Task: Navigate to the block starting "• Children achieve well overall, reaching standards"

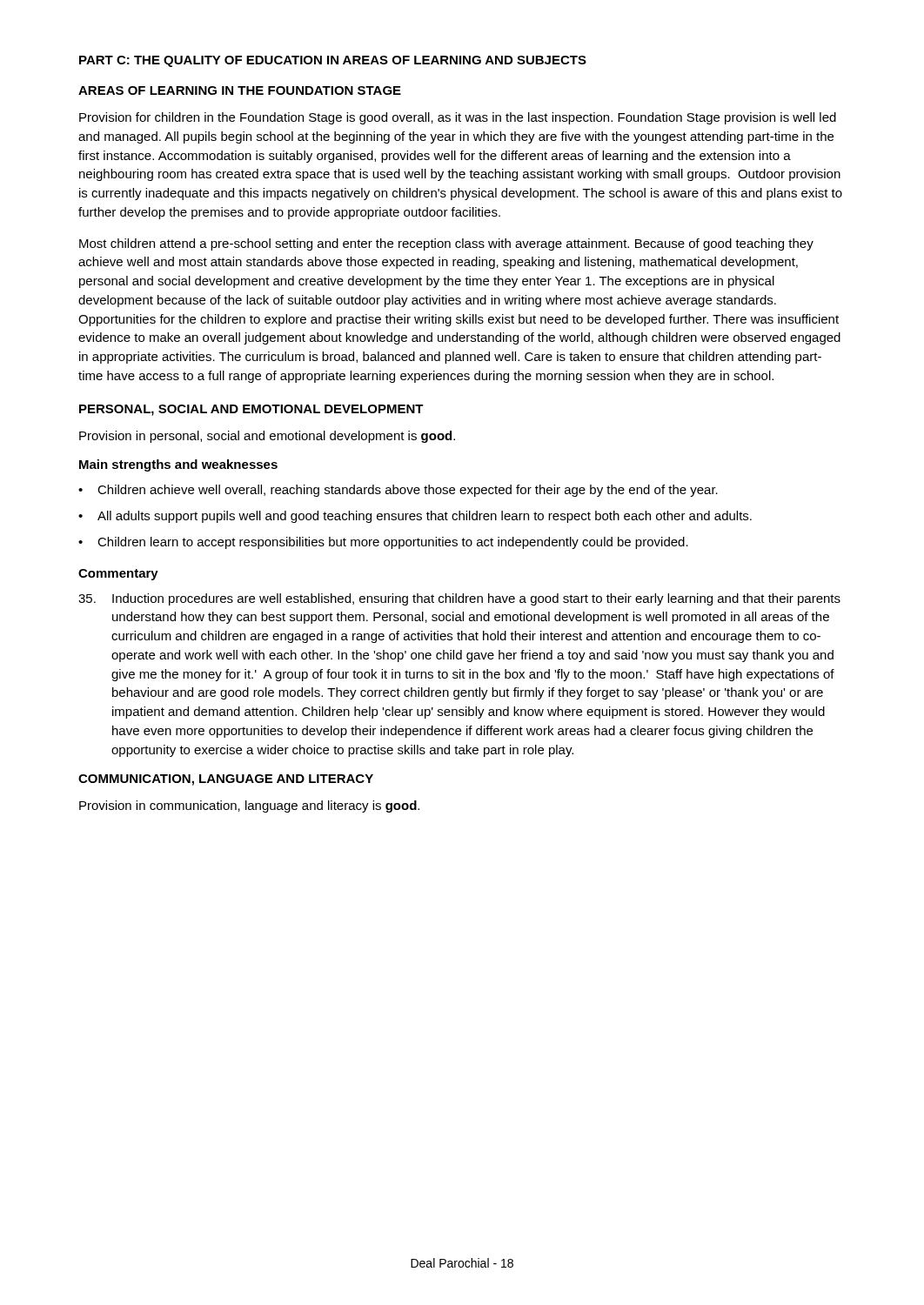Action: point(462,490)
